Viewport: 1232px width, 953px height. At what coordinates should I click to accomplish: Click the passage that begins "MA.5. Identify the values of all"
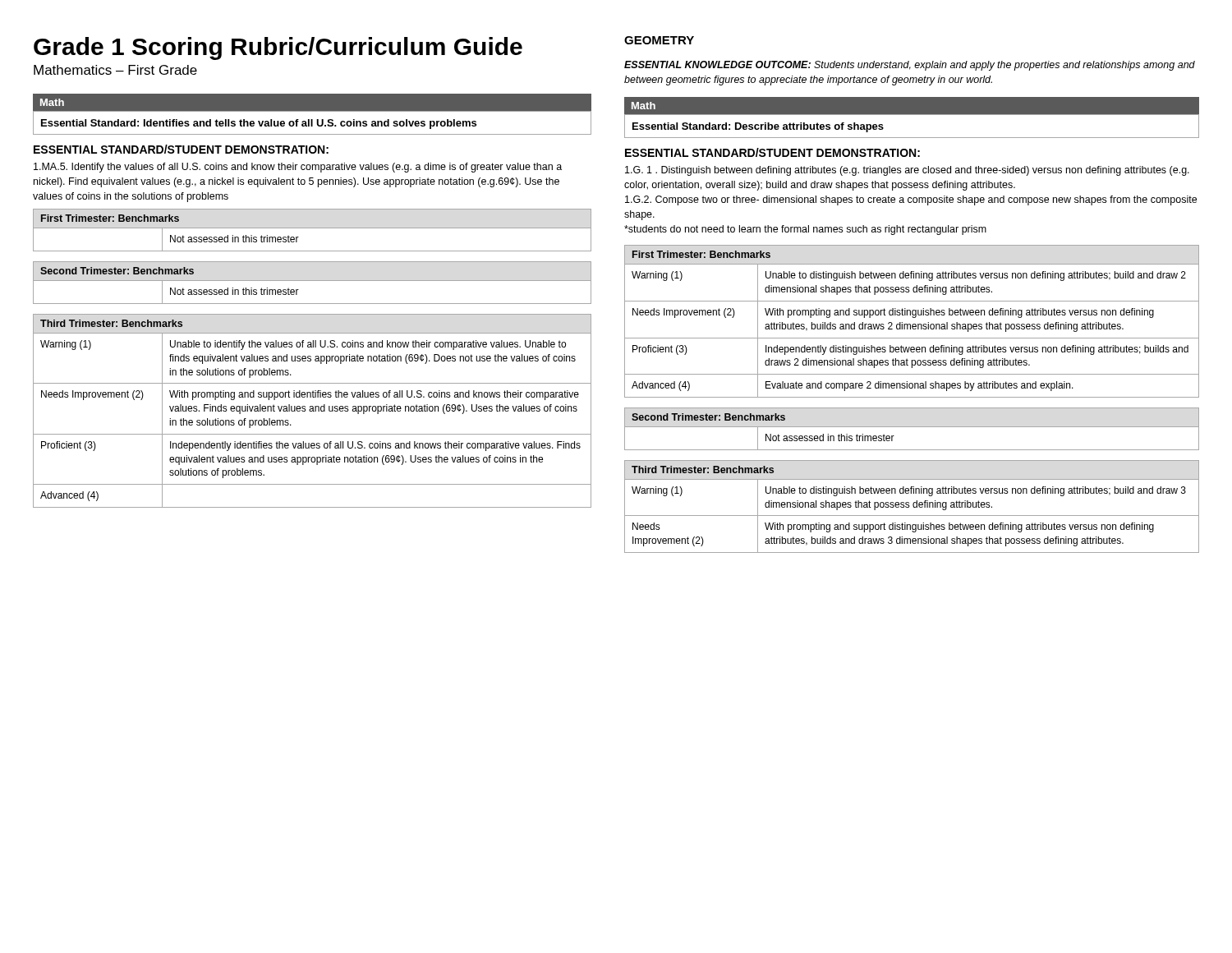tap(312, 182)
